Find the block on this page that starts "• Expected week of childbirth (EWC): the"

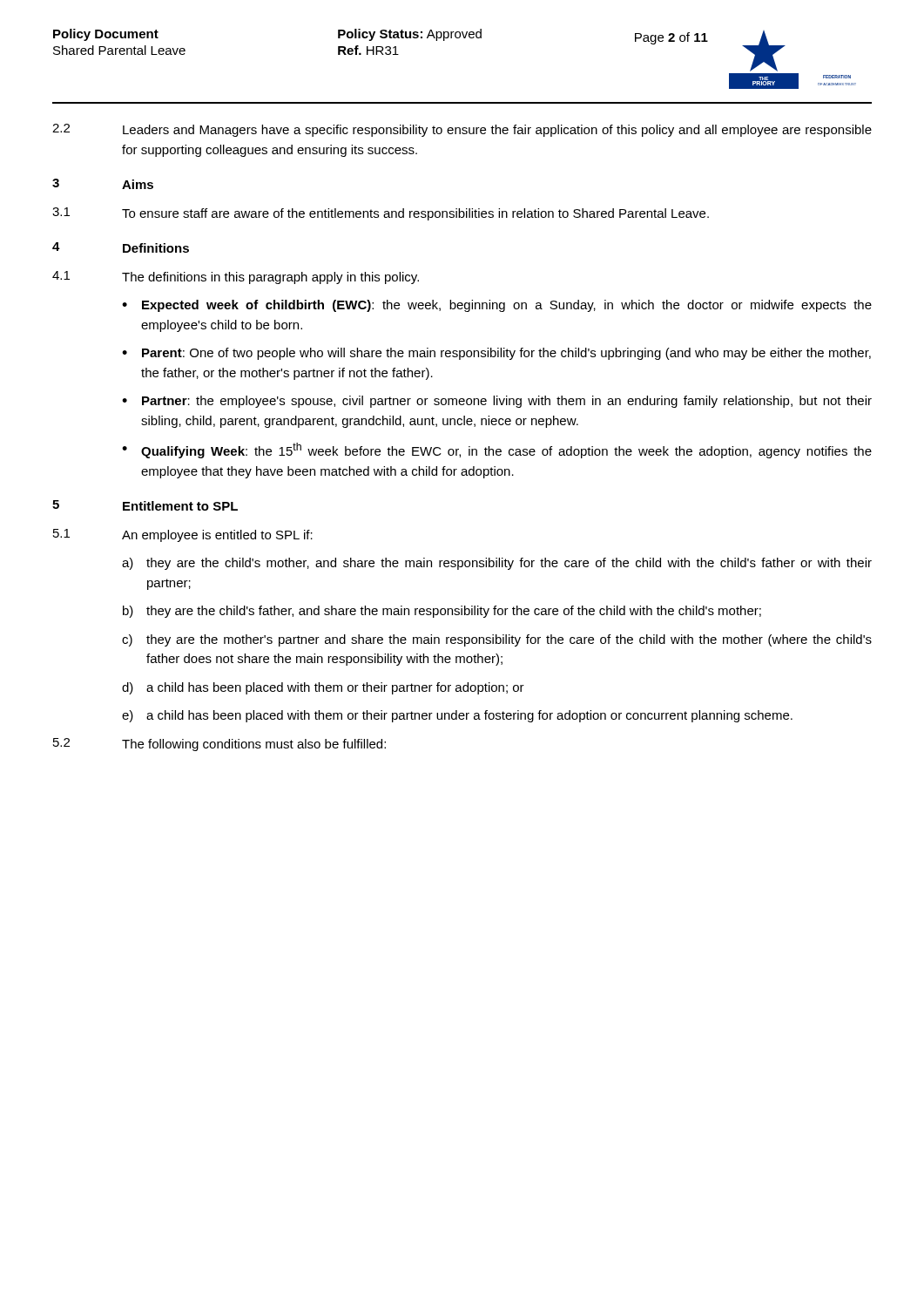click(x=497, y=315)
